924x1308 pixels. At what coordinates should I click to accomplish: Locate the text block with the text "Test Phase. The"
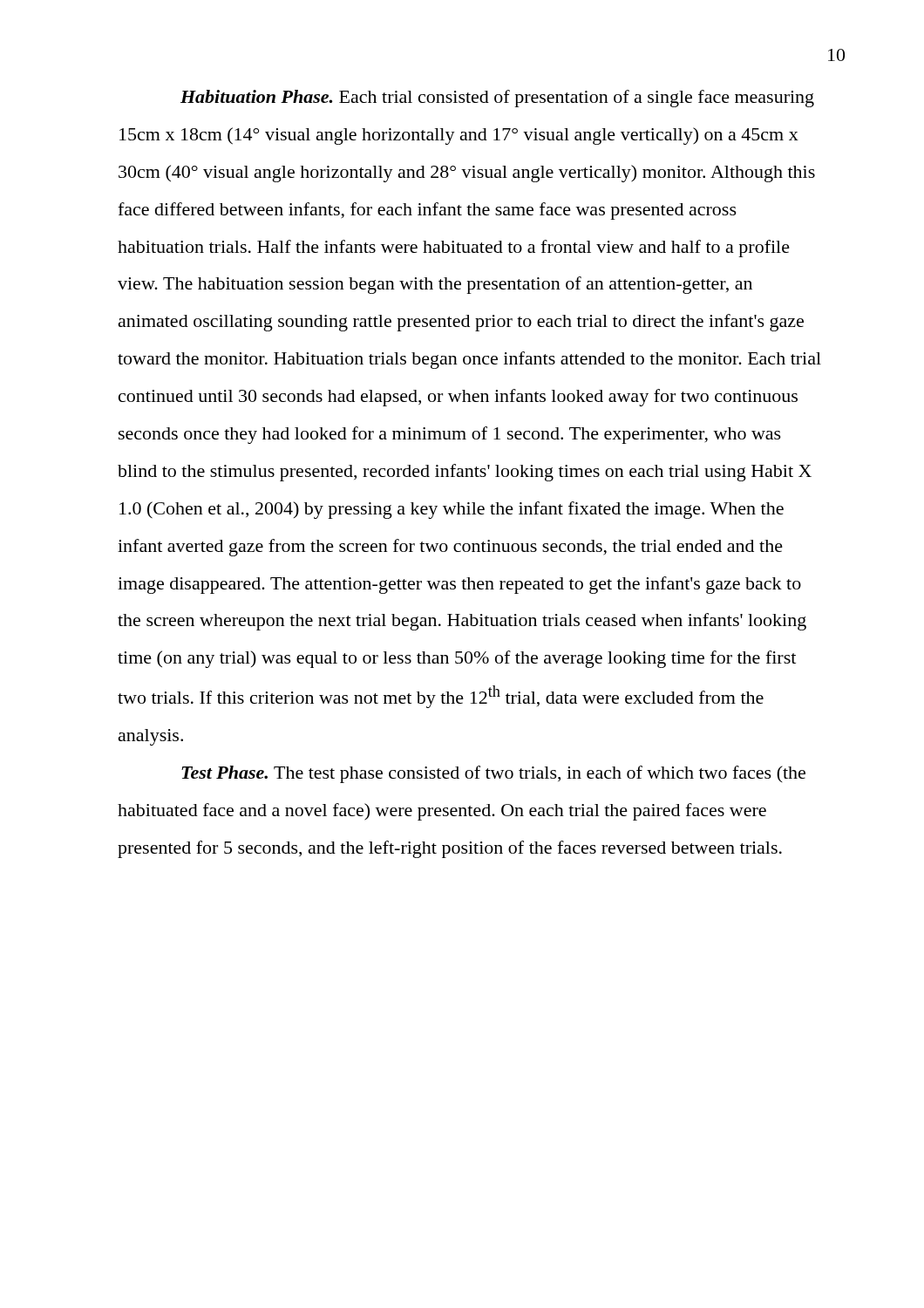462,810
